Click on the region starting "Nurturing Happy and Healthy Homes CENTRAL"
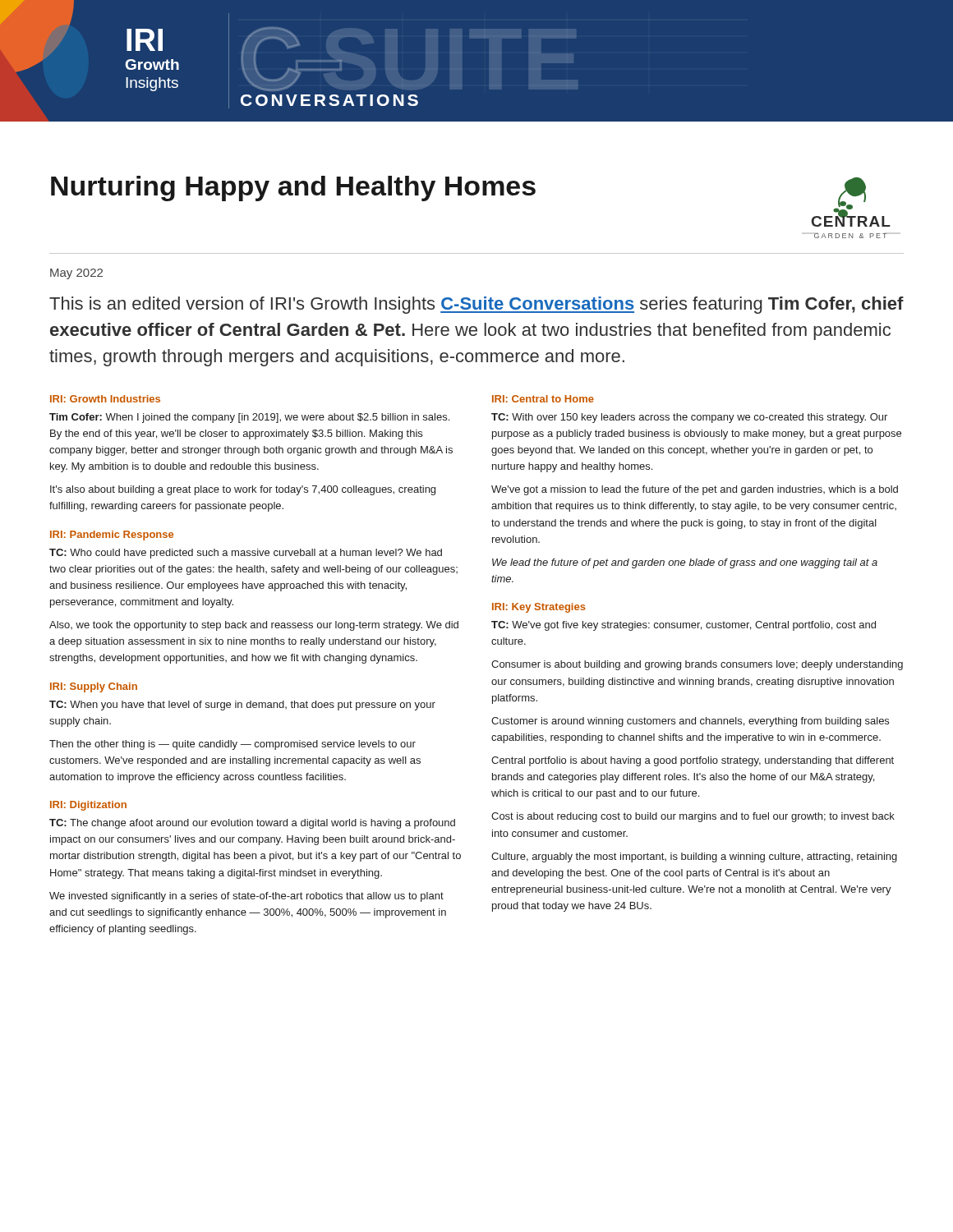The image size is (953, 1232). [476, 208]
